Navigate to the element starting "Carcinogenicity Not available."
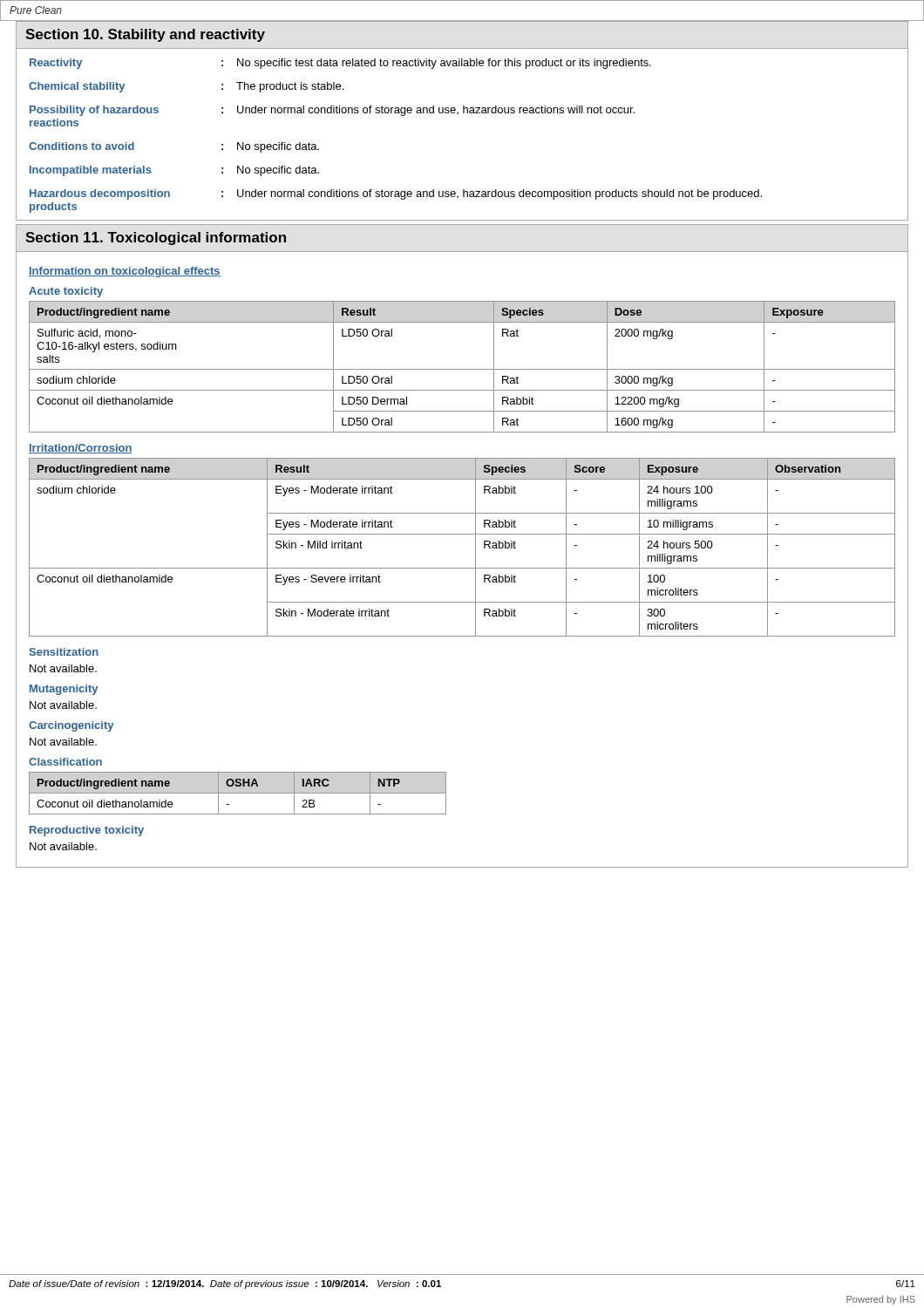This screenshot has width=924, height=1308. coord(71,726)
